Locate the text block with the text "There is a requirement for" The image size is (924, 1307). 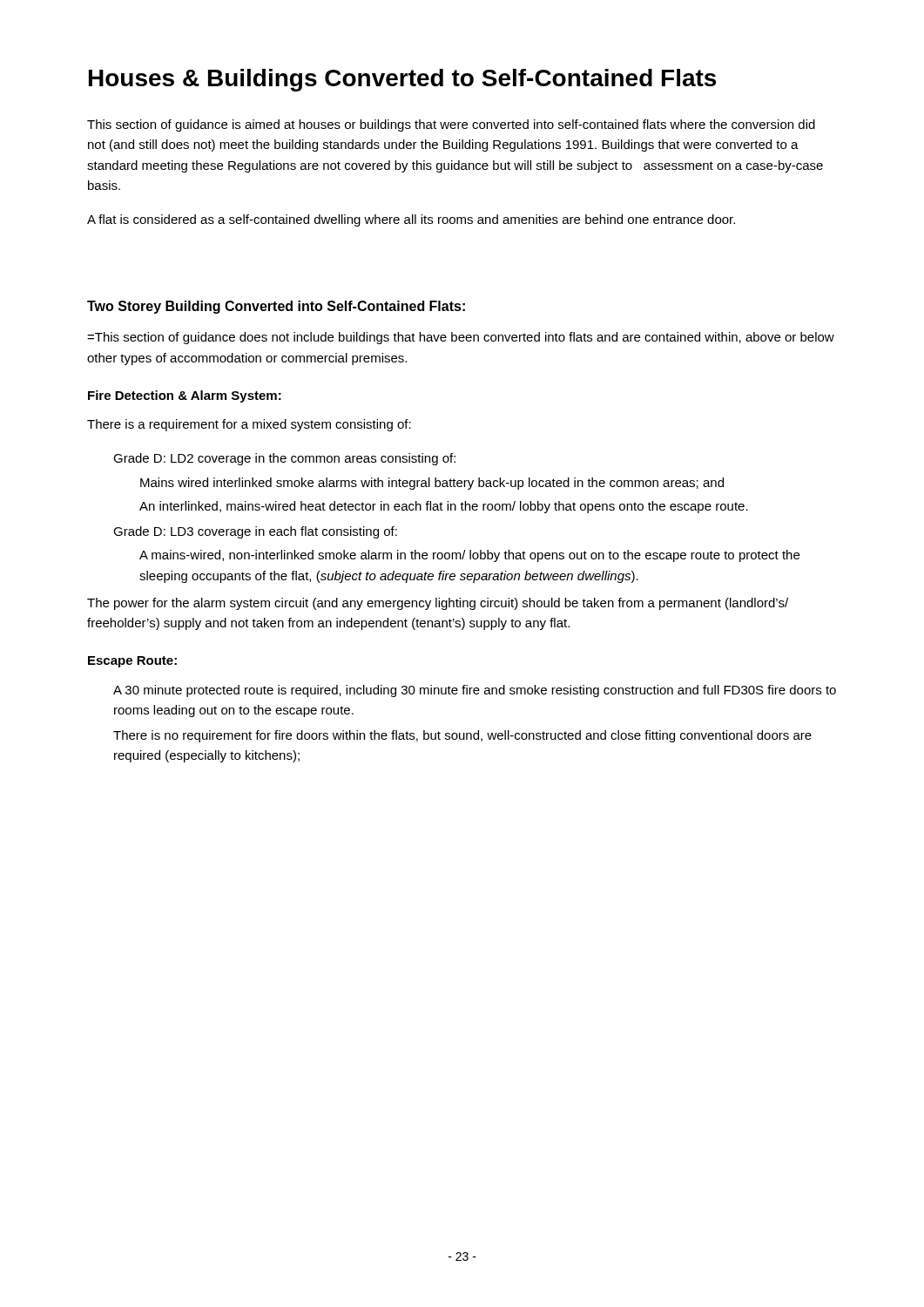point(249,424)
